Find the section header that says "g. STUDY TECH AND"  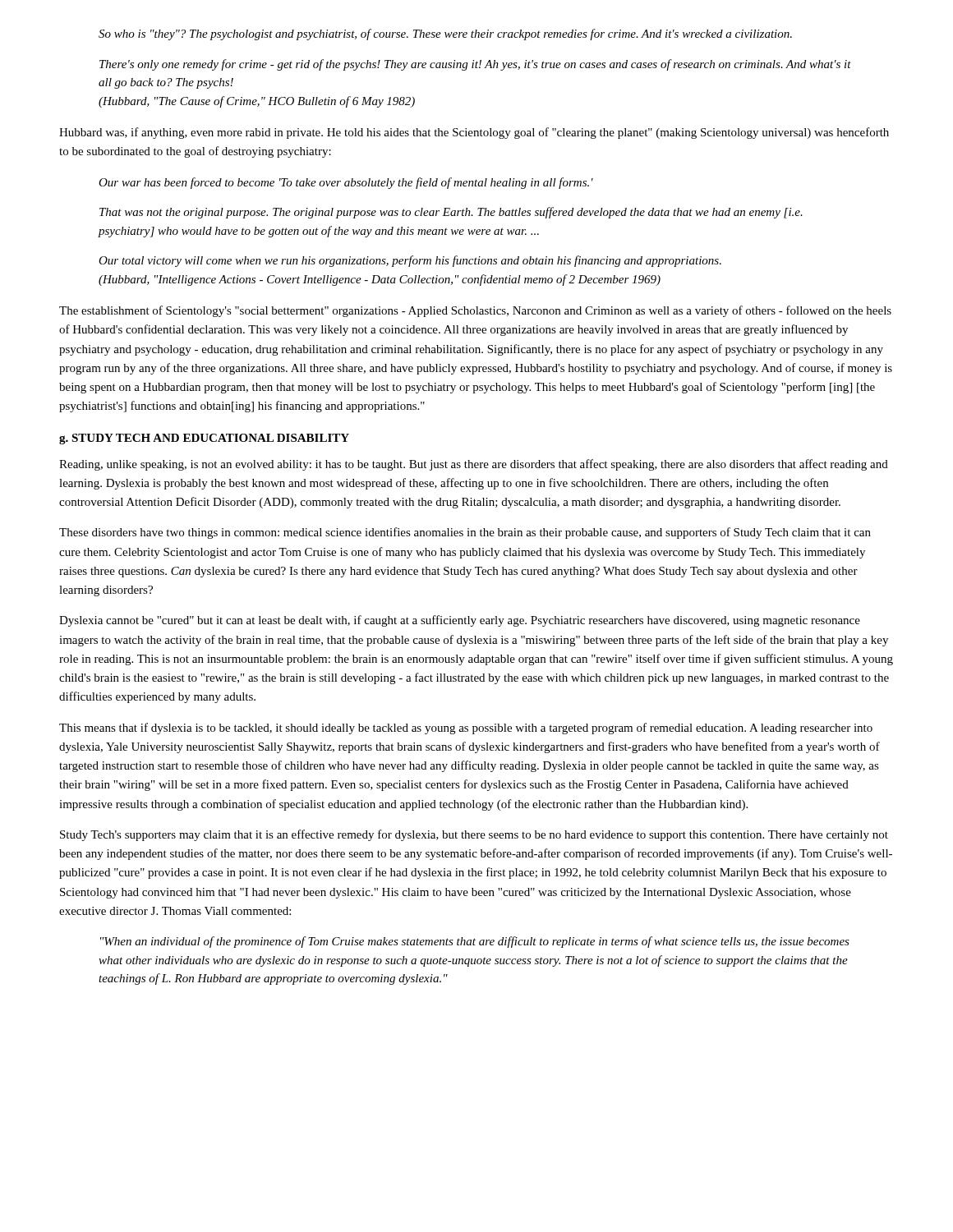[x=204, y=437]
